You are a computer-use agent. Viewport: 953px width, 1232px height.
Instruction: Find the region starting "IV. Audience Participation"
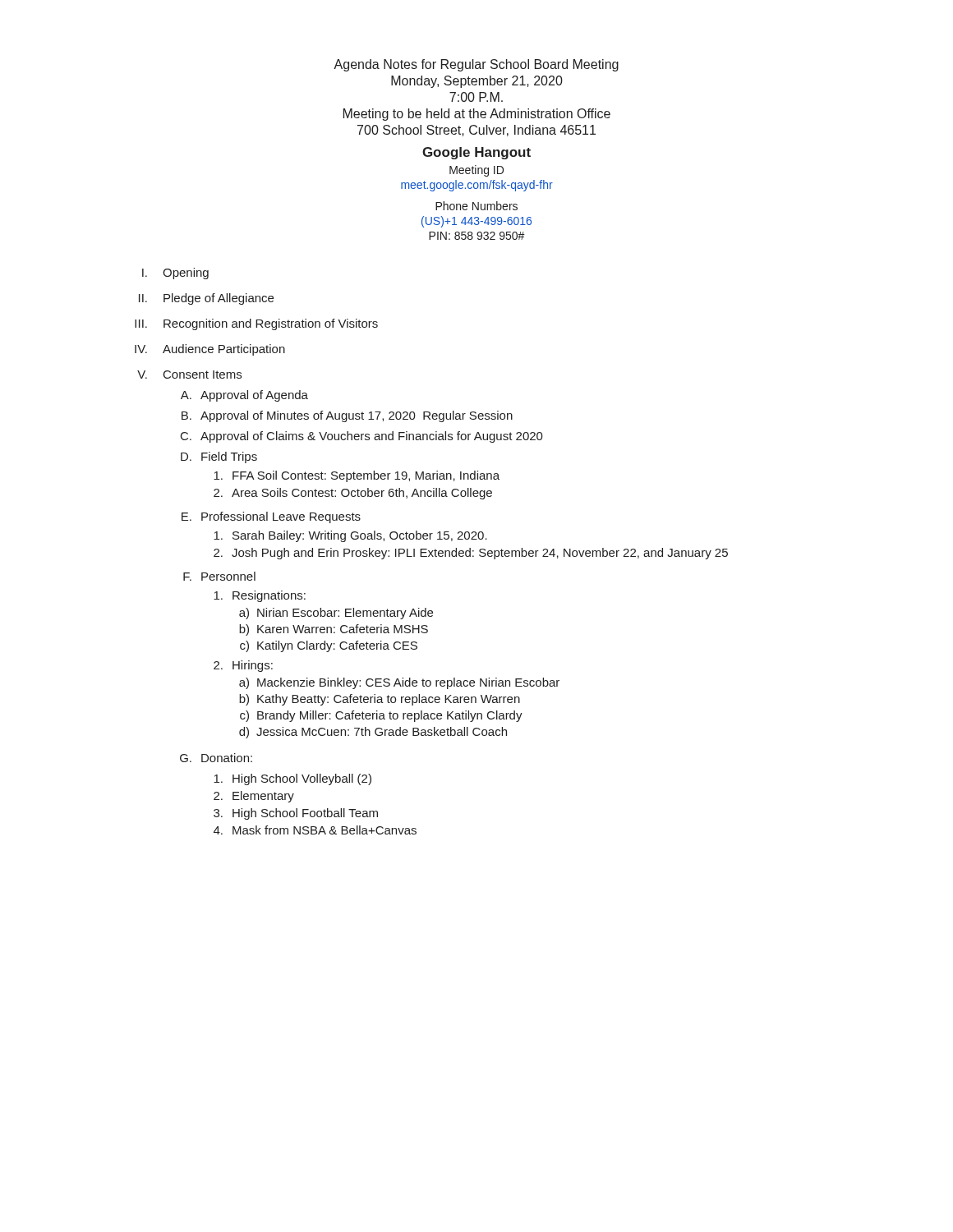(210, 350)
